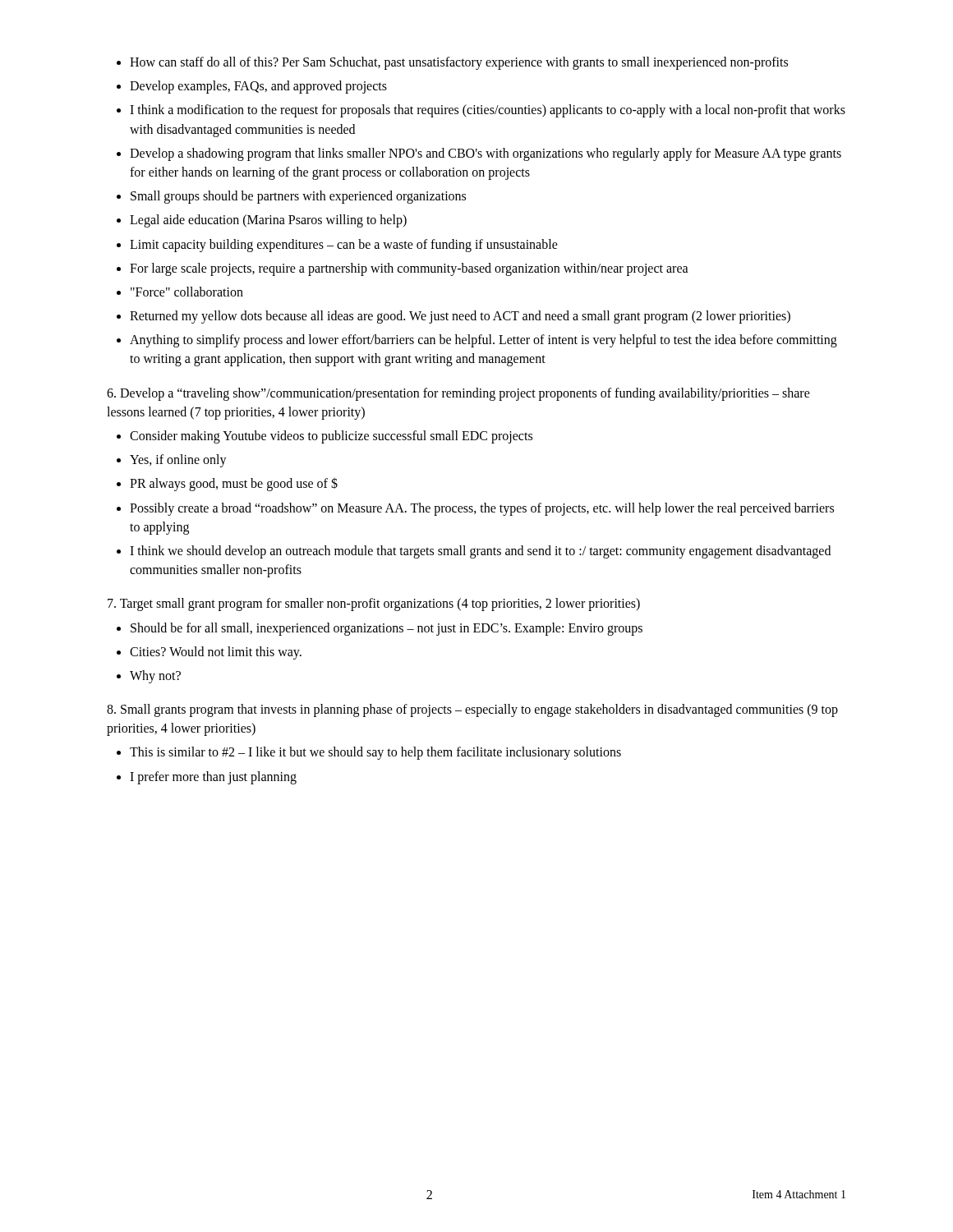Point to the block beginning "Develop a “traveling show”/communication/presentation for reminding project"
953x1232 pixels.
click(476, 402)
